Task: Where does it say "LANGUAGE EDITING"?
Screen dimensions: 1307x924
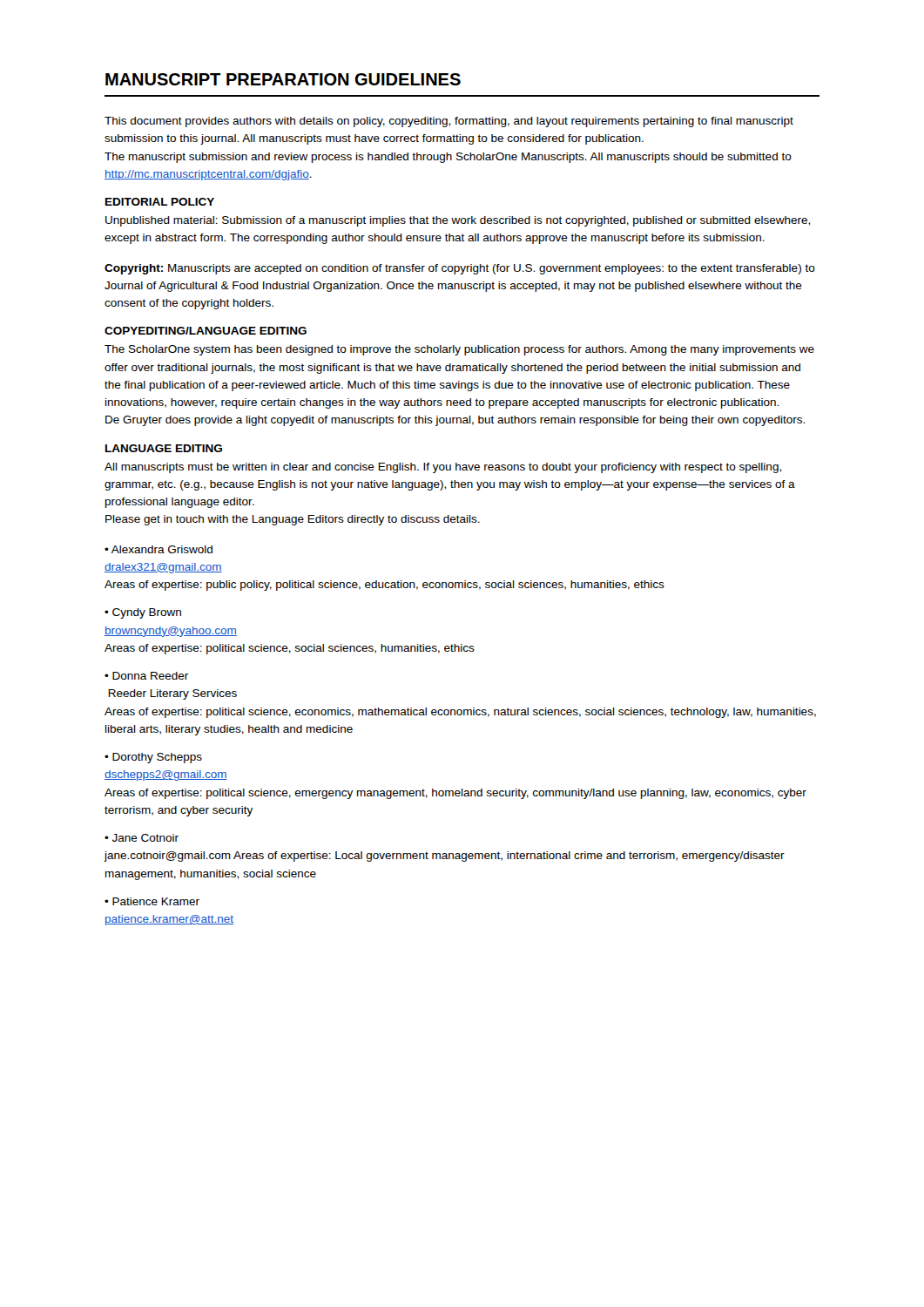Action: [164, 448]
